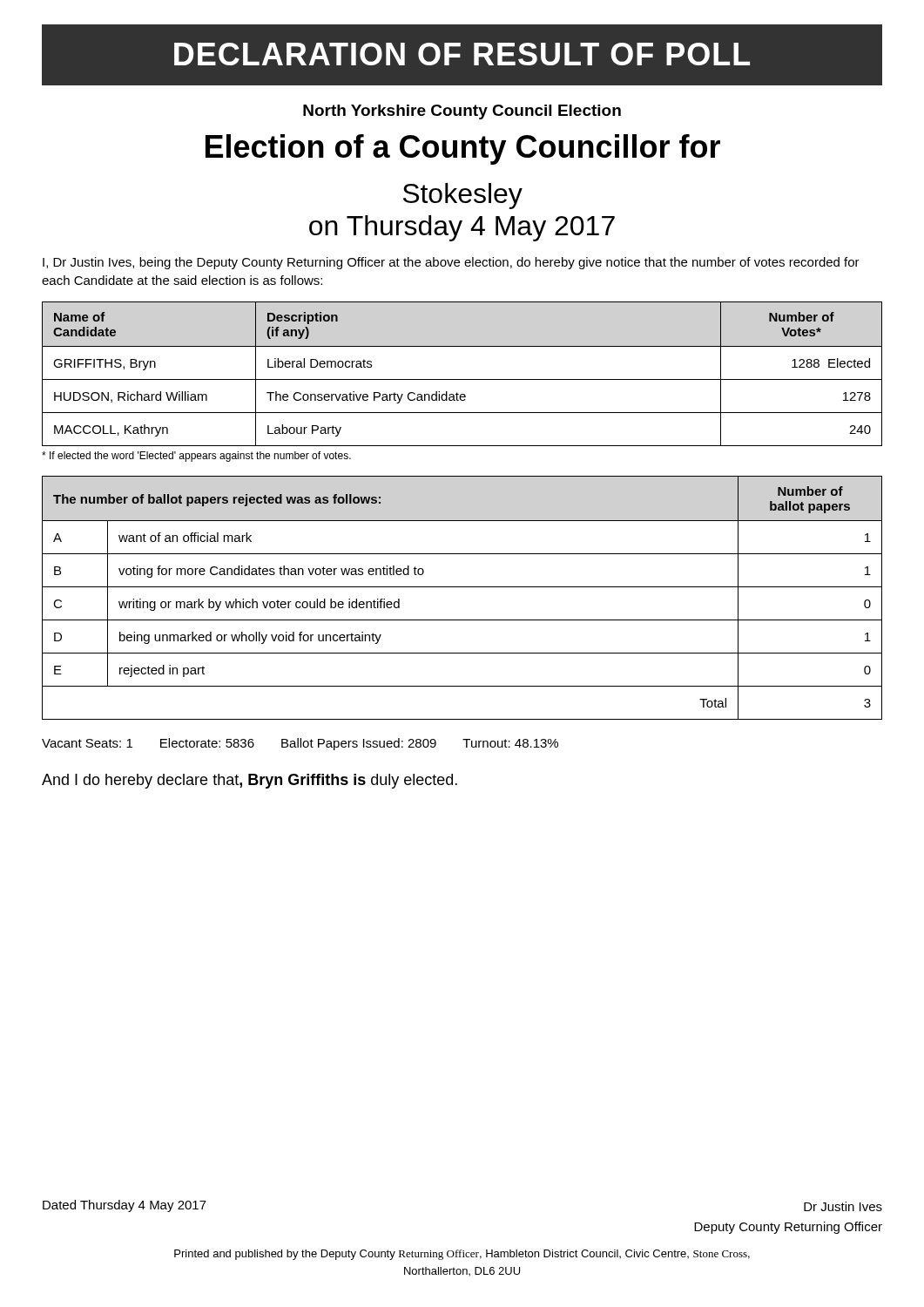Locate the text starting "Stokesley on Thursday 4 May 2017"
Screen dimensions: 1307x924
pos(462,210)
